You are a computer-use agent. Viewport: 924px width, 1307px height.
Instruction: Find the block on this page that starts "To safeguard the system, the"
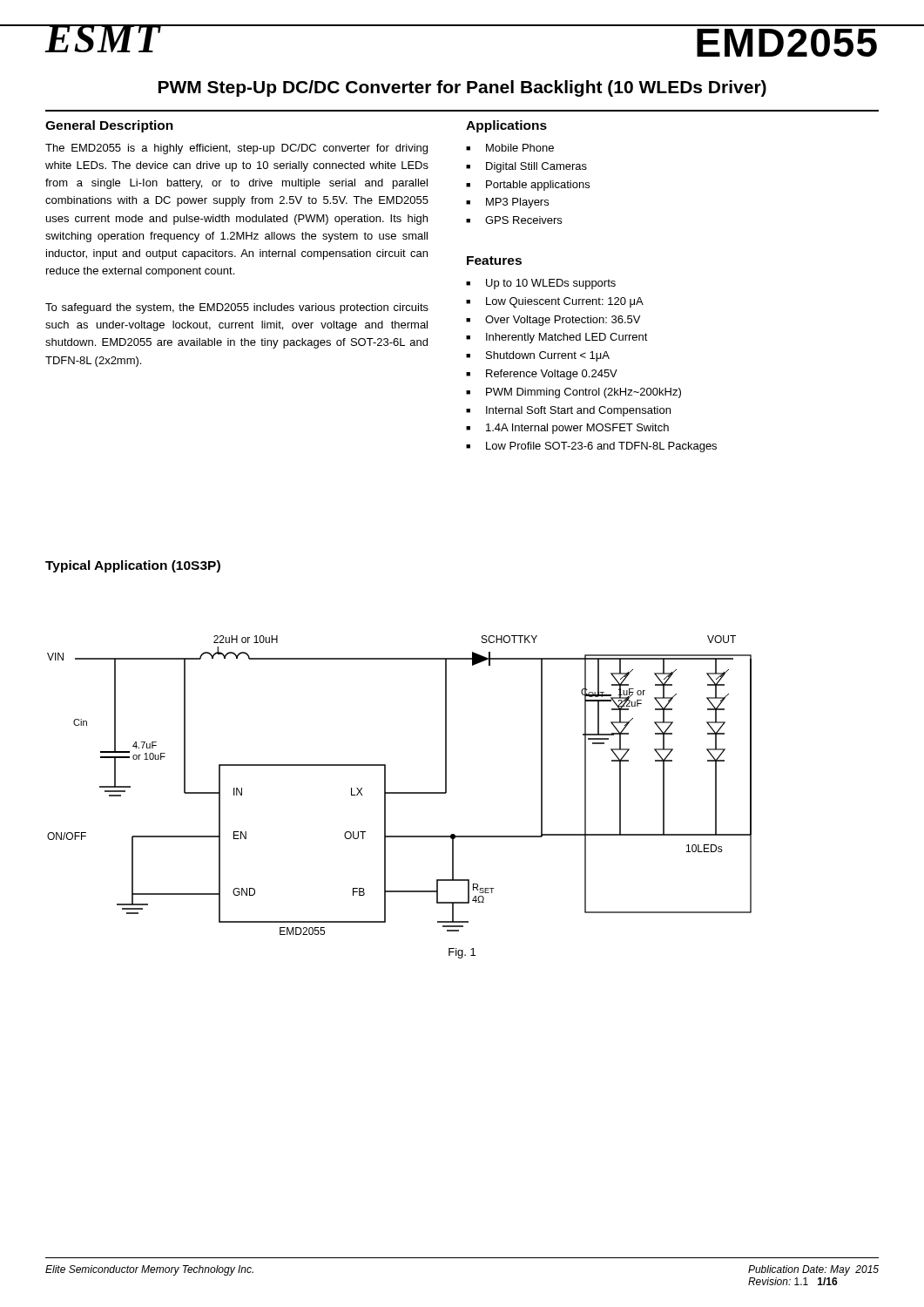point(237,334)
